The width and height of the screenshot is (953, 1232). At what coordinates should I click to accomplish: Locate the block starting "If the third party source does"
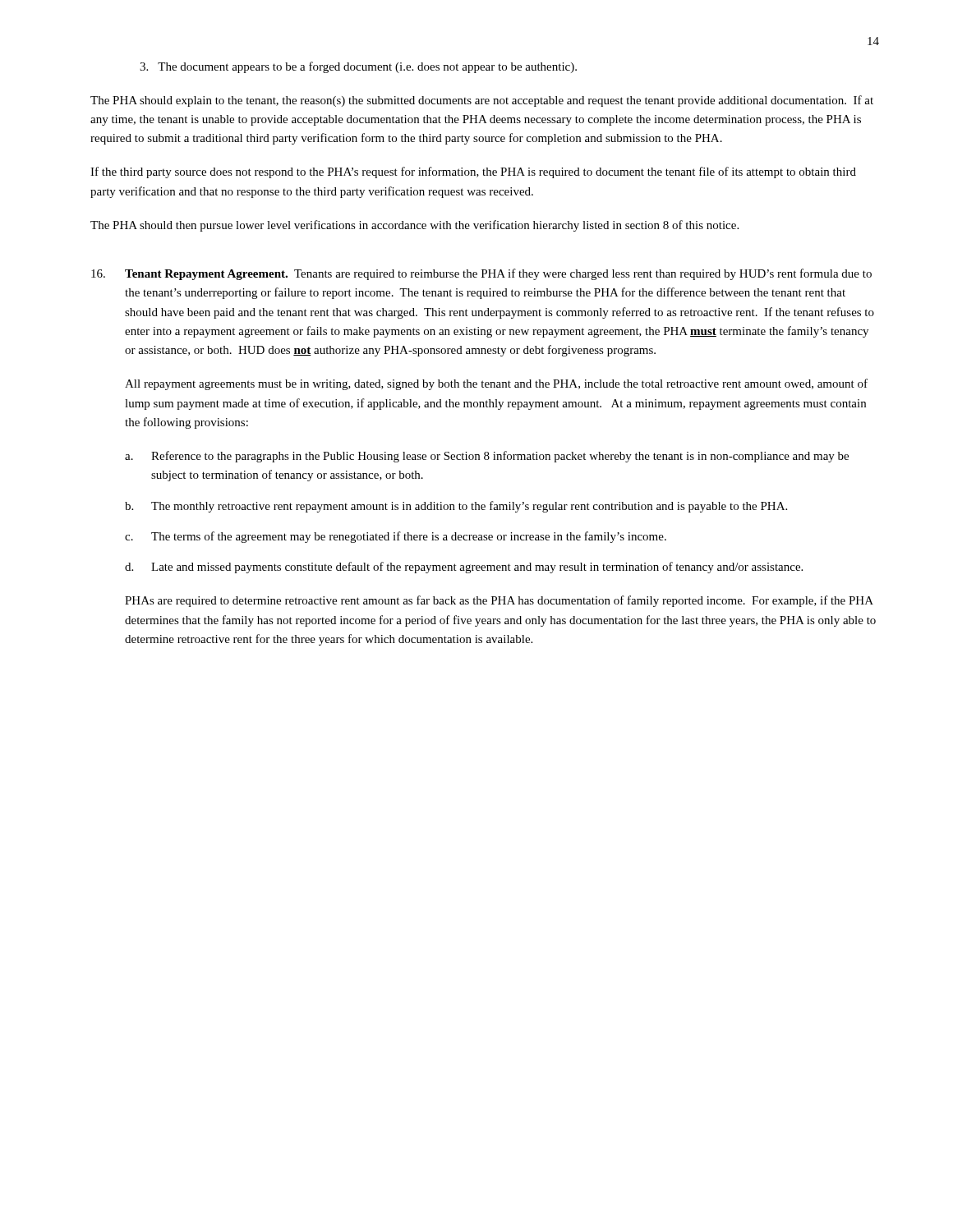(x=473, y=181)
